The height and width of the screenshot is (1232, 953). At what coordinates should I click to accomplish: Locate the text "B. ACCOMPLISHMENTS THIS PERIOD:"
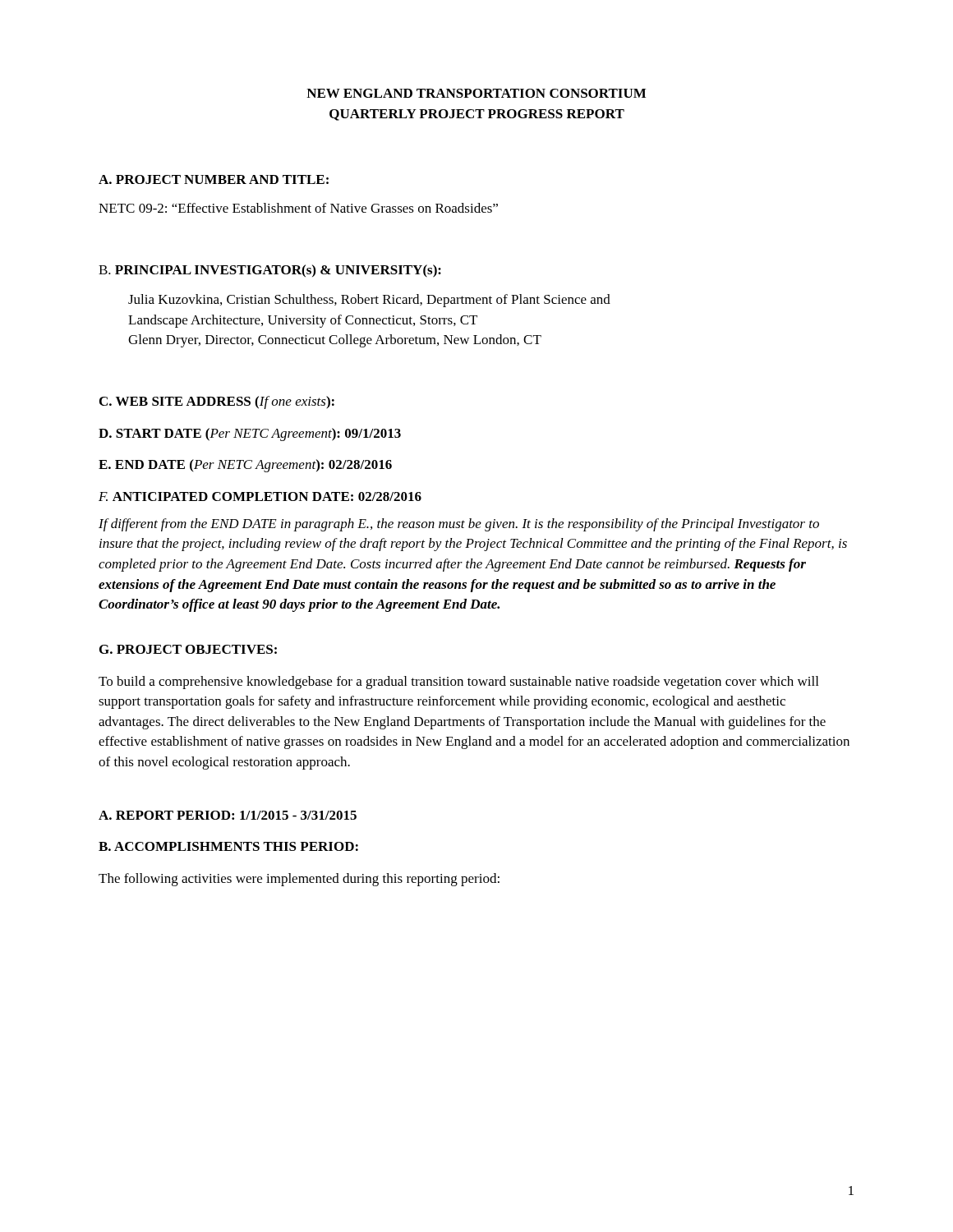pos(228,846)
